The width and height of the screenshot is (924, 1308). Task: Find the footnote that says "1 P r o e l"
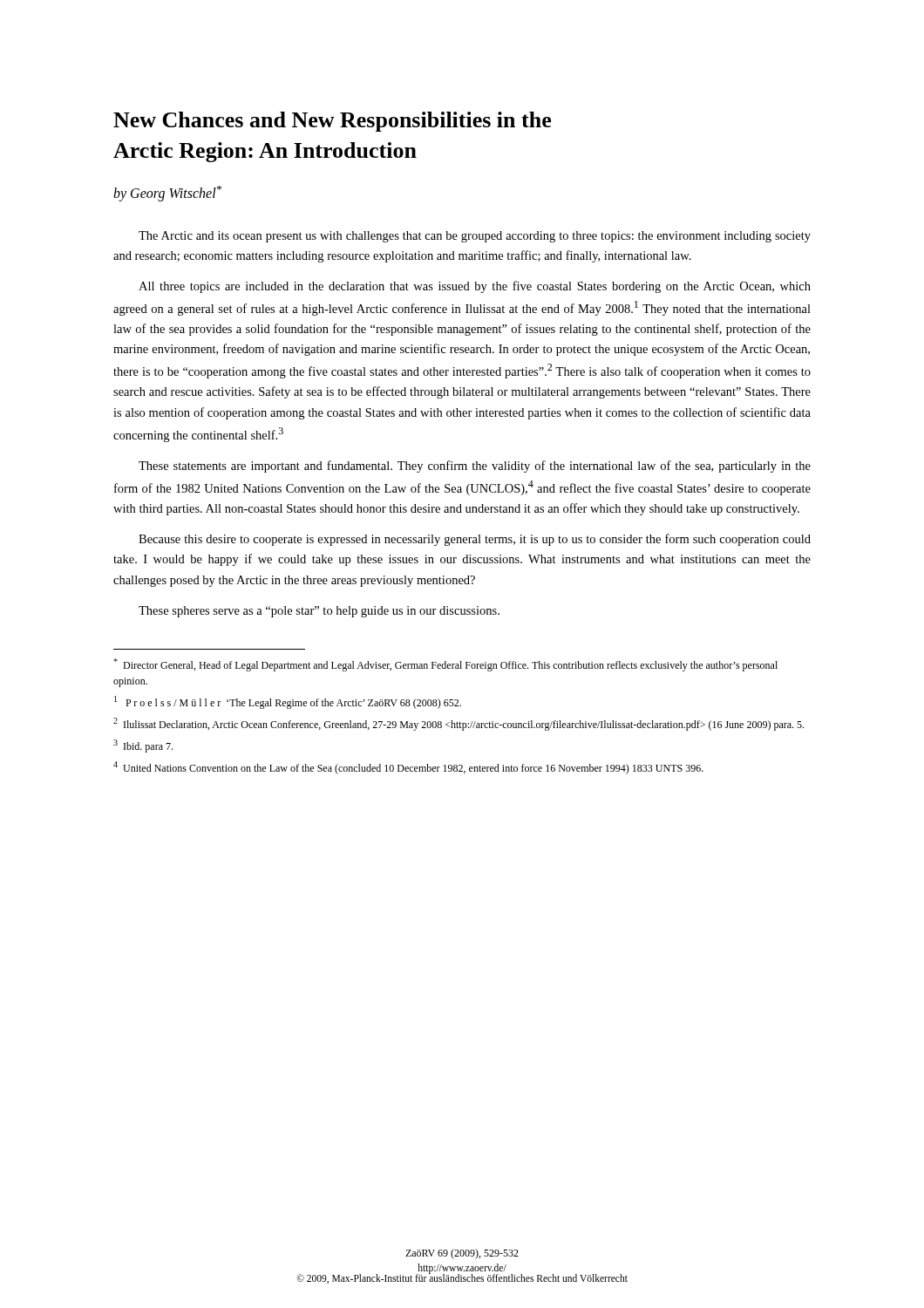point(462,701)
